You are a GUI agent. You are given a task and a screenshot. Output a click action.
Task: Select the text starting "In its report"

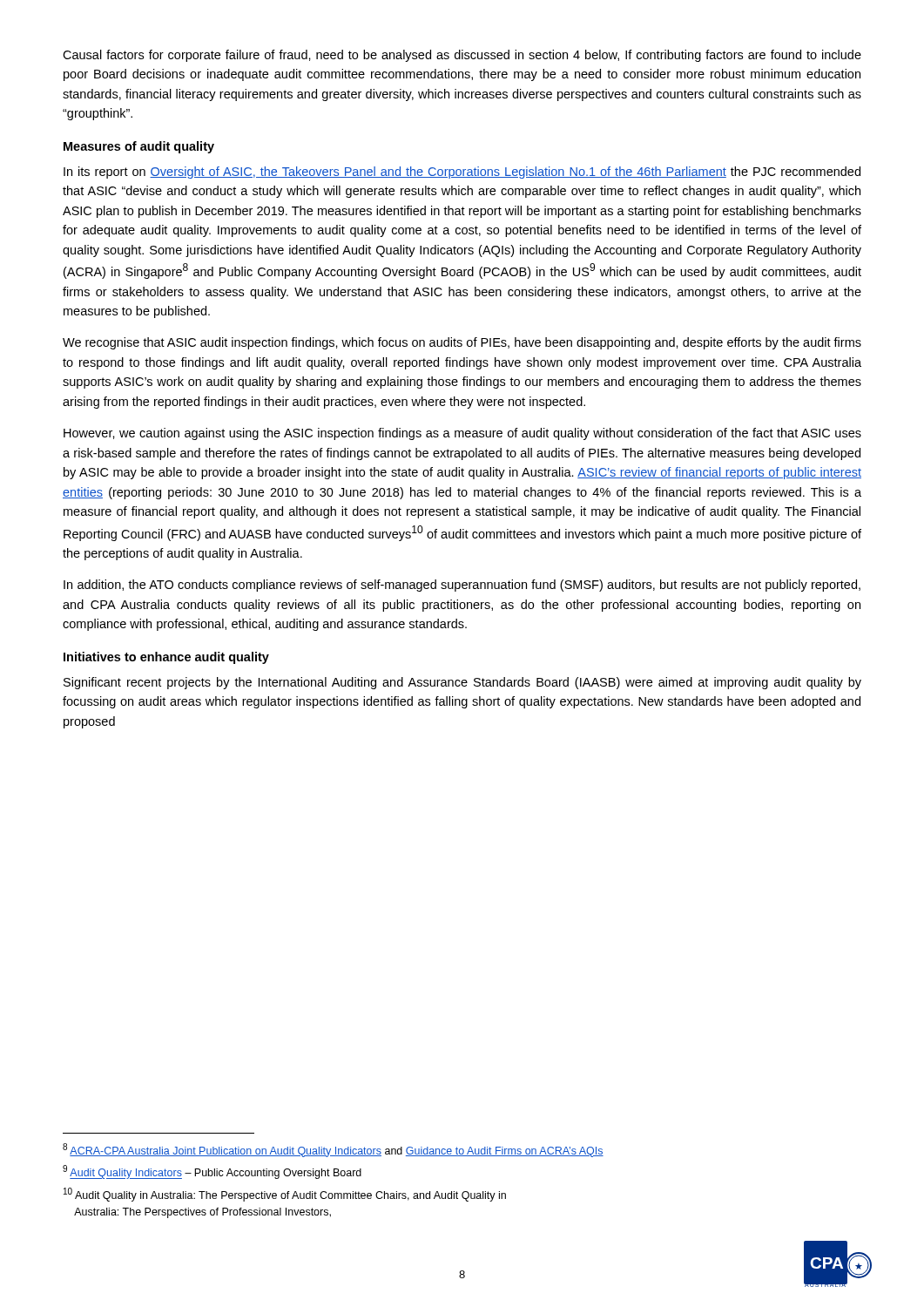pos(462,241)
